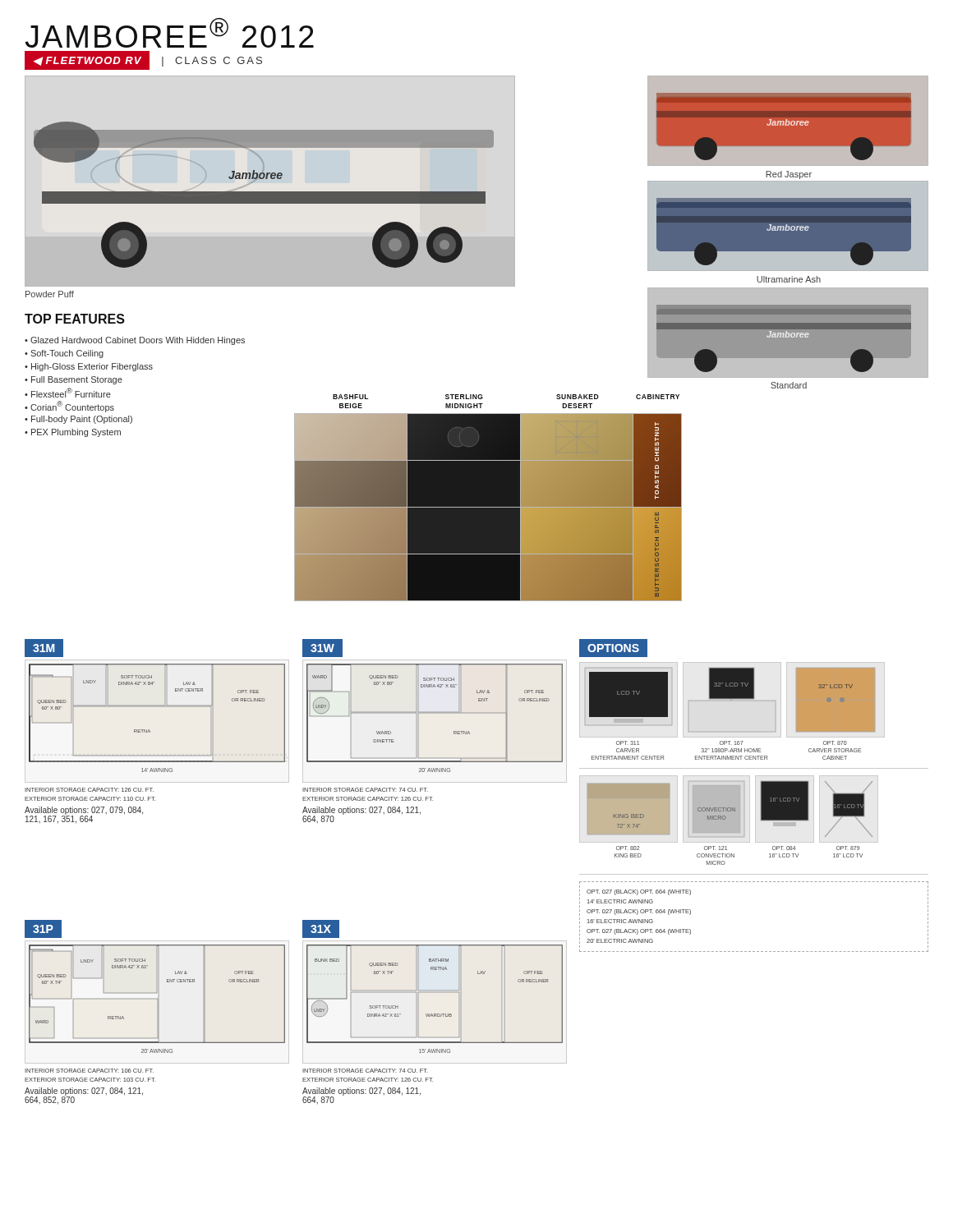Screen dimensions: 1232x953
Task: Navigate to the element starting "INTERIOR STORAGE CAPACITY: 126 CU. FT.EXTERIOR STORAGE"
Action: click(x=90, y=794)
